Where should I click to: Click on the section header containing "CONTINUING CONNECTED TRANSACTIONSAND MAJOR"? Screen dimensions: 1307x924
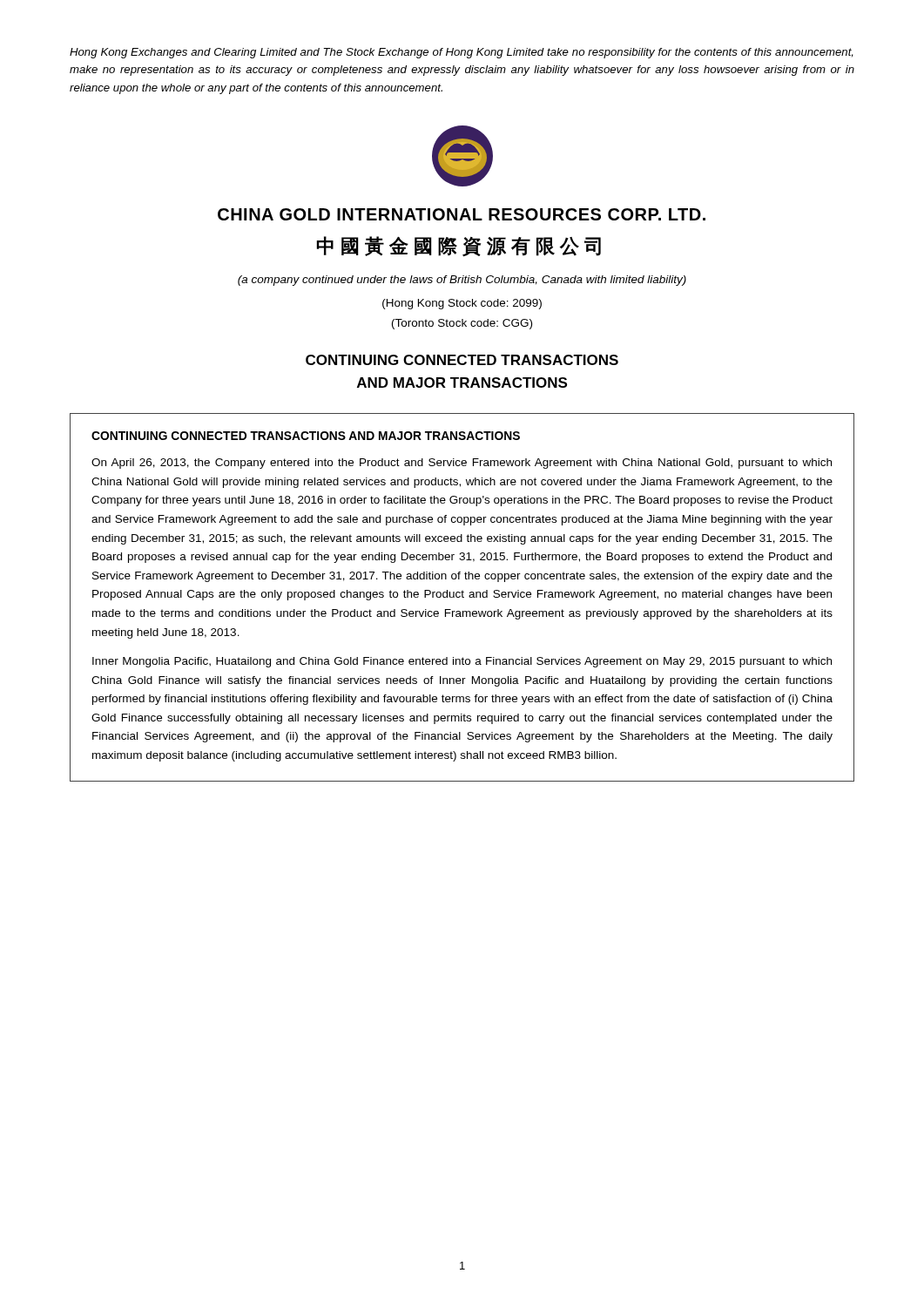point(462,372)
